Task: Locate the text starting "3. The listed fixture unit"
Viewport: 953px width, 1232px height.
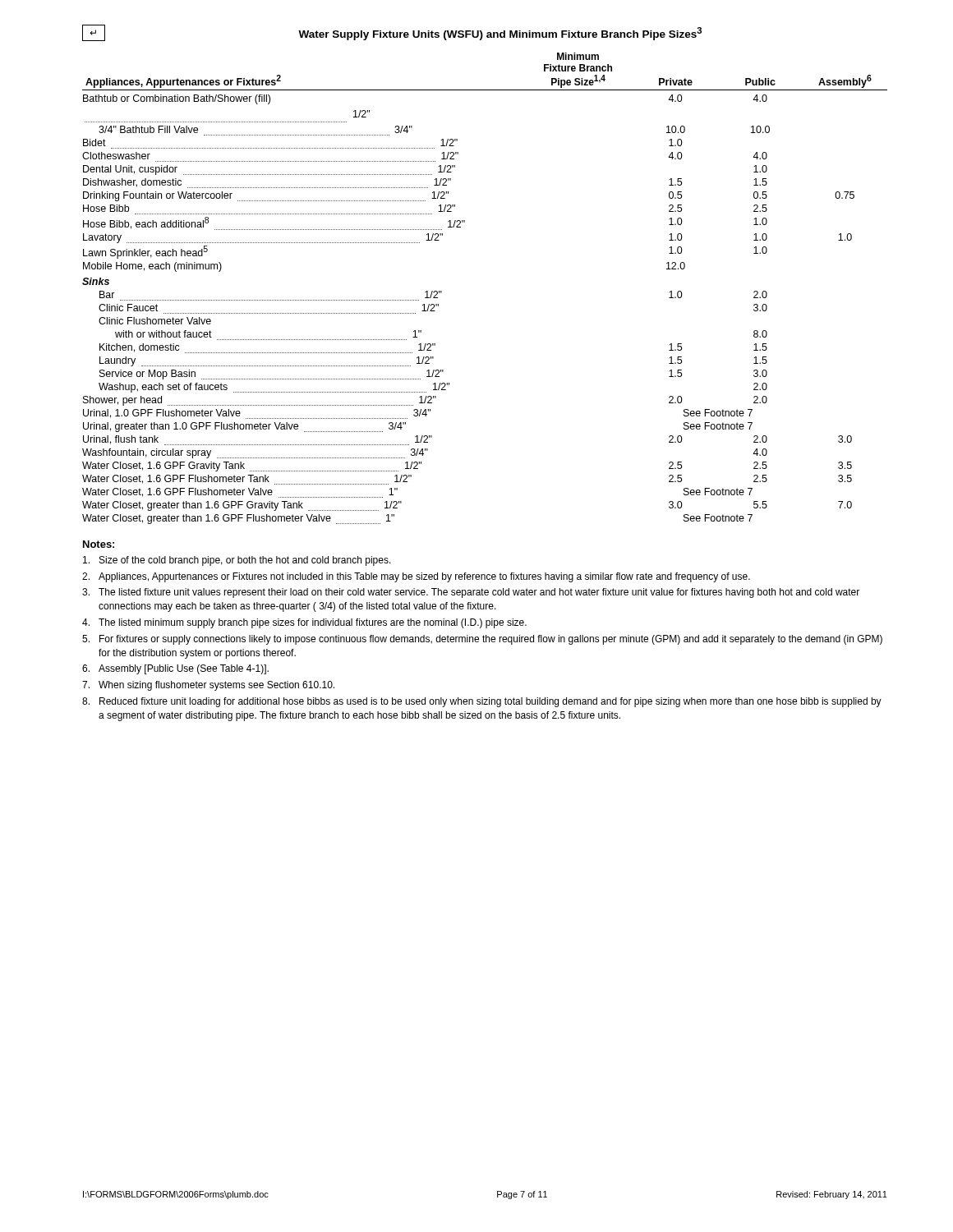Action: click(x=485, y=600)
